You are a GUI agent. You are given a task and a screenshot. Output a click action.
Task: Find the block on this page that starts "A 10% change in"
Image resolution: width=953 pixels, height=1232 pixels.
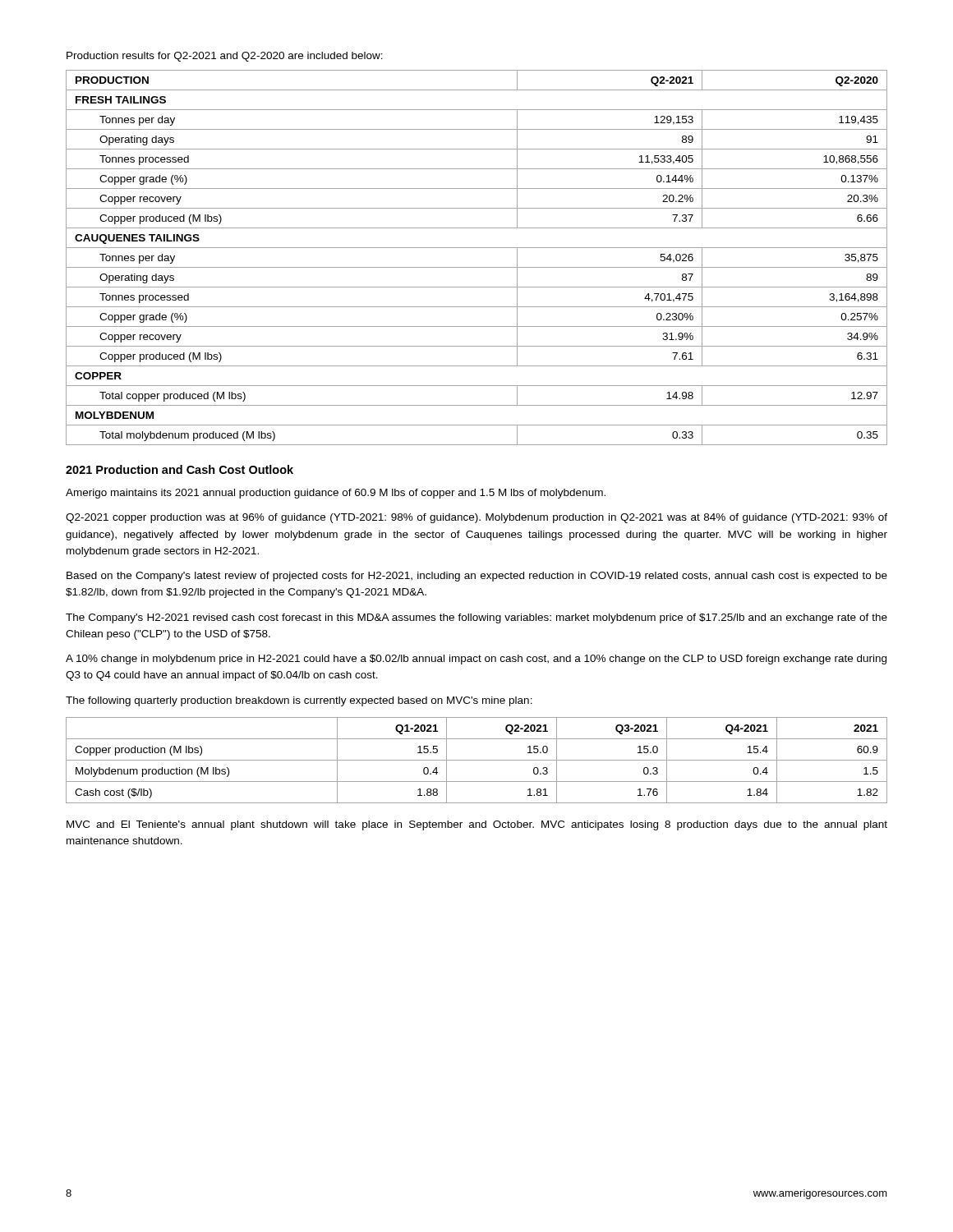[x=476, y=667]
